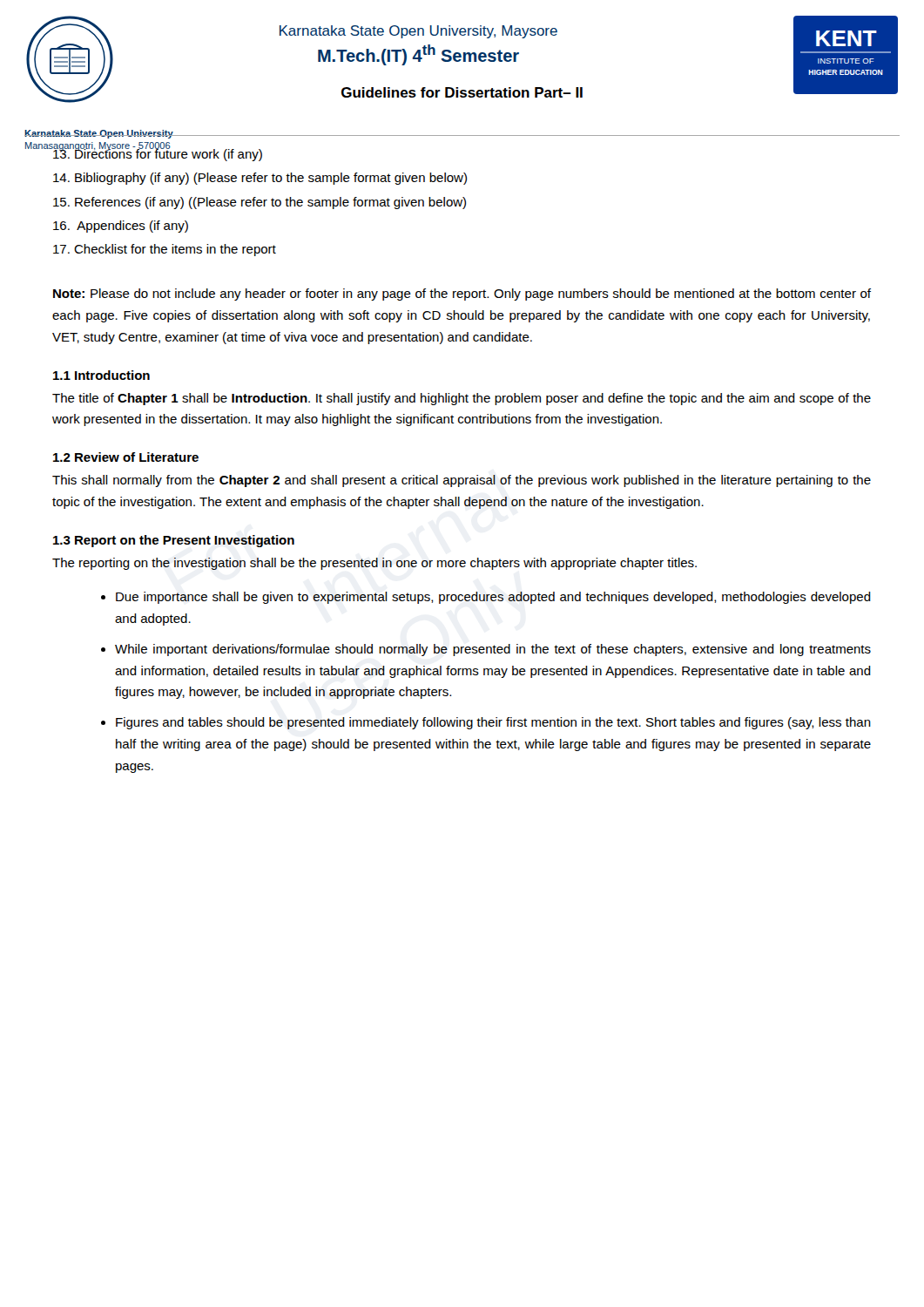Select the block starting "1.1 Introduction"
The height and width of the screenshot is (1307, 924).
click(x=101, y=375)
